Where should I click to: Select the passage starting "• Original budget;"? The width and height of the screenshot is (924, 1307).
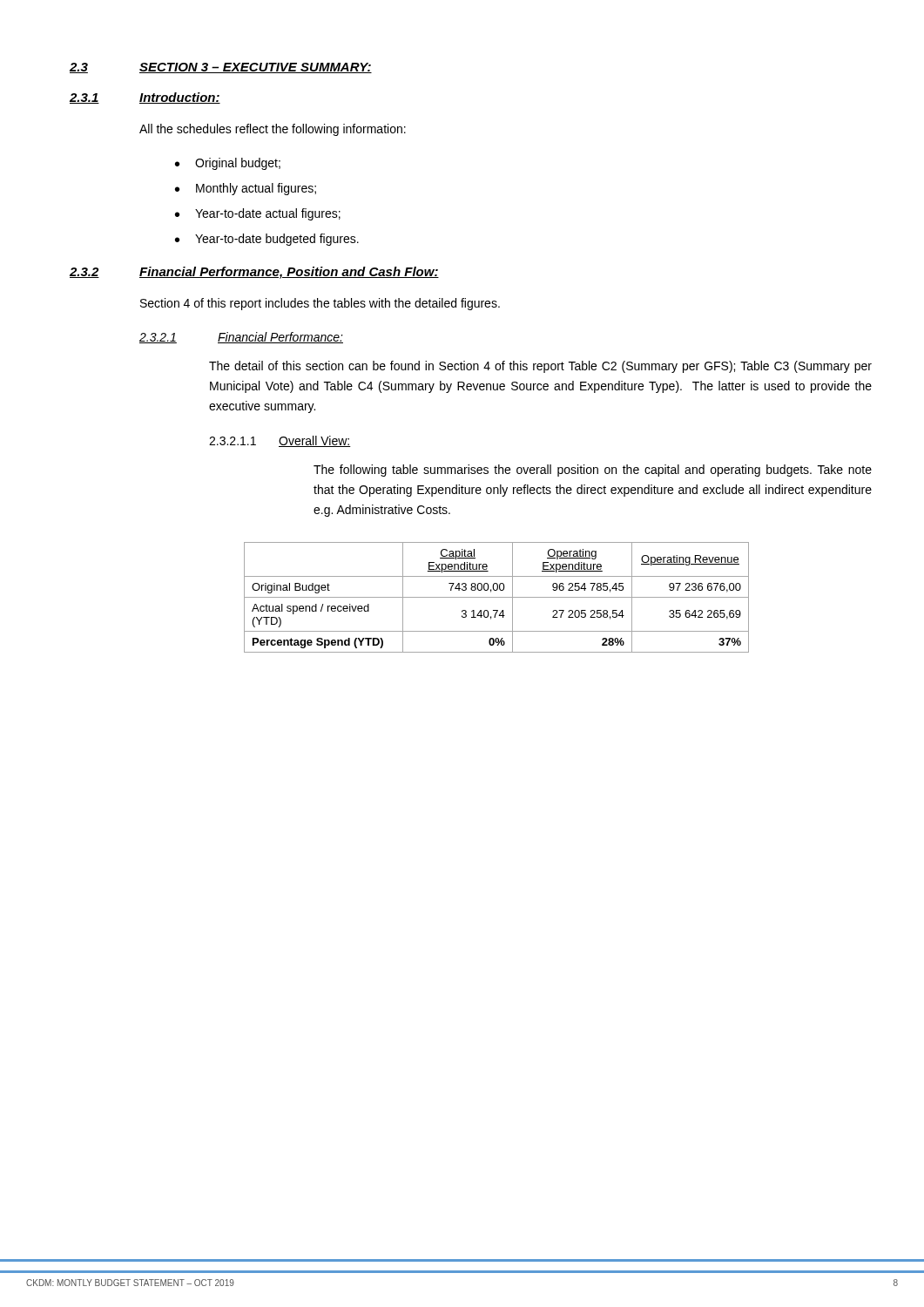[228, 164]
